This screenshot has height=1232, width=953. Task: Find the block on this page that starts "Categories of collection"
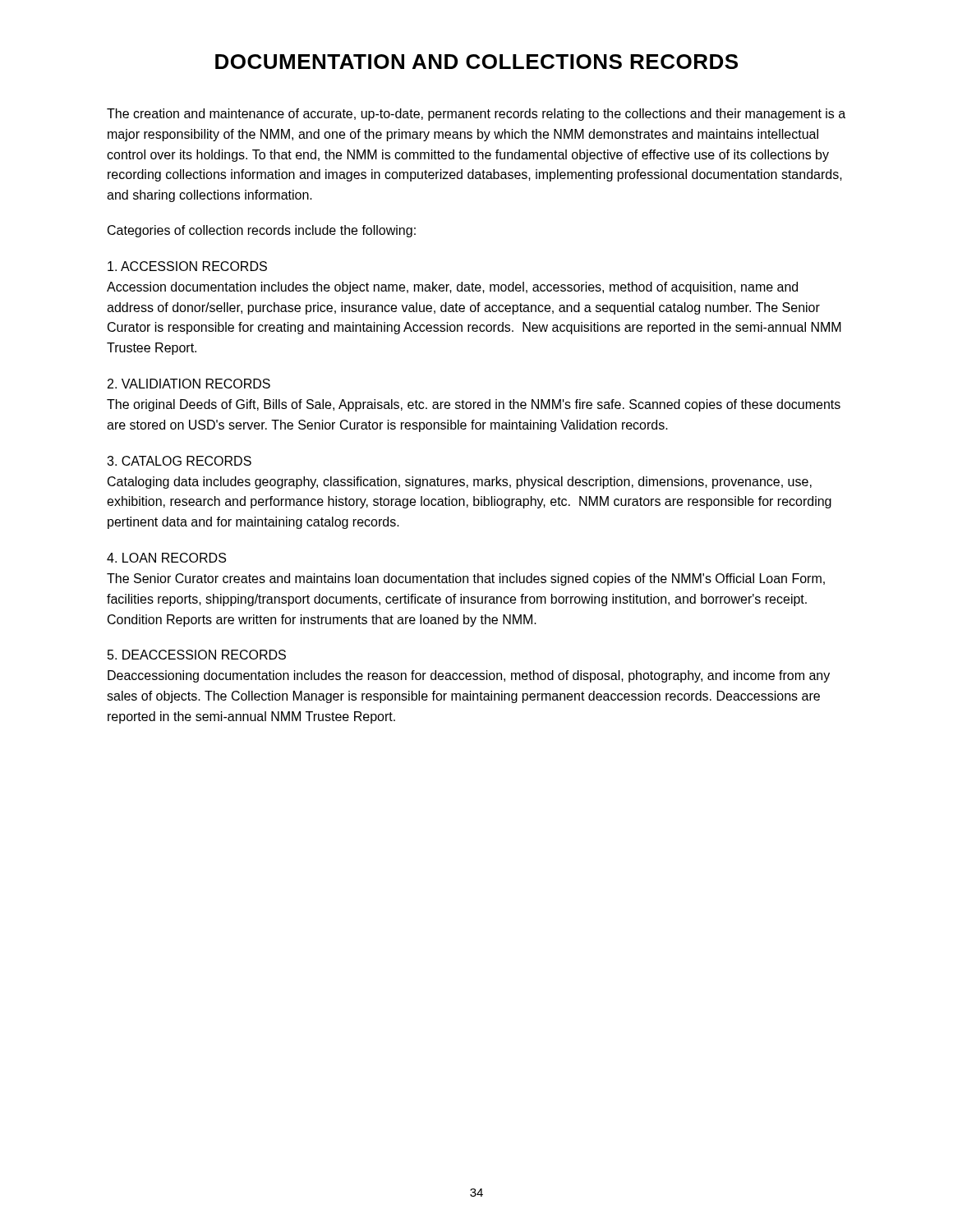262,230
